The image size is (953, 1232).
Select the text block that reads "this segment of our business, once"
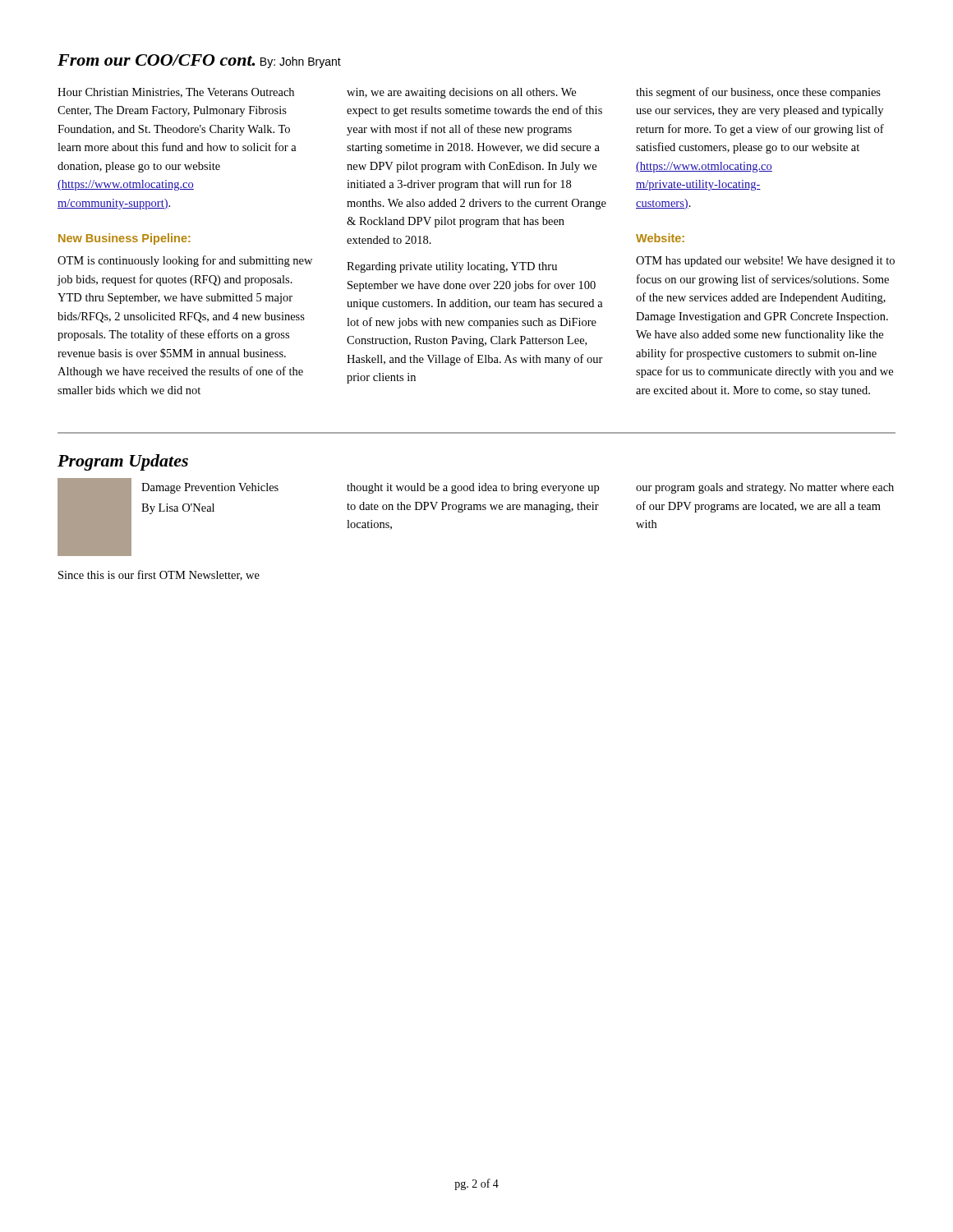coord(766,148)
